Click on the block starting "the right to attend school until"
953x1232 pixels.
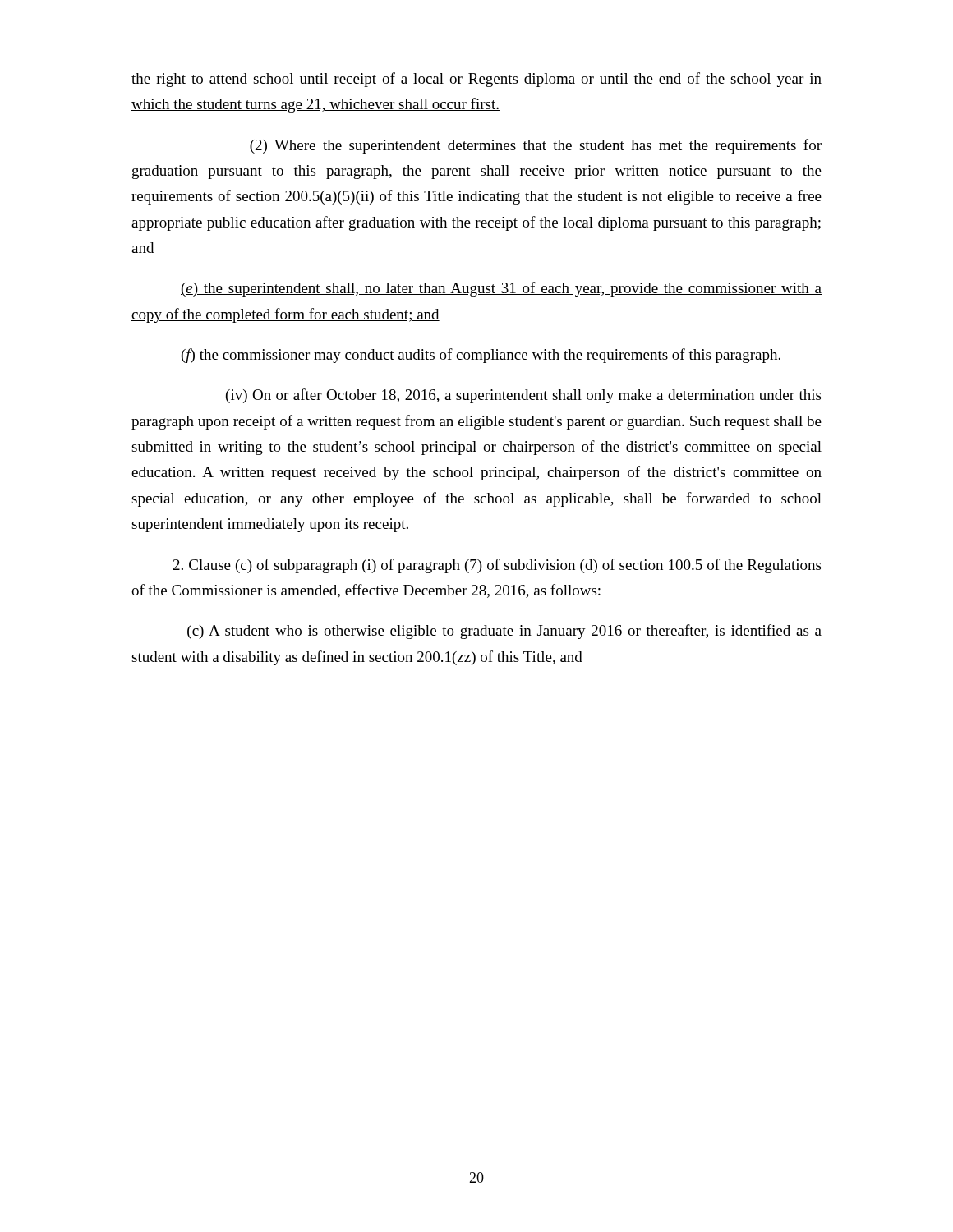point(476,91)
